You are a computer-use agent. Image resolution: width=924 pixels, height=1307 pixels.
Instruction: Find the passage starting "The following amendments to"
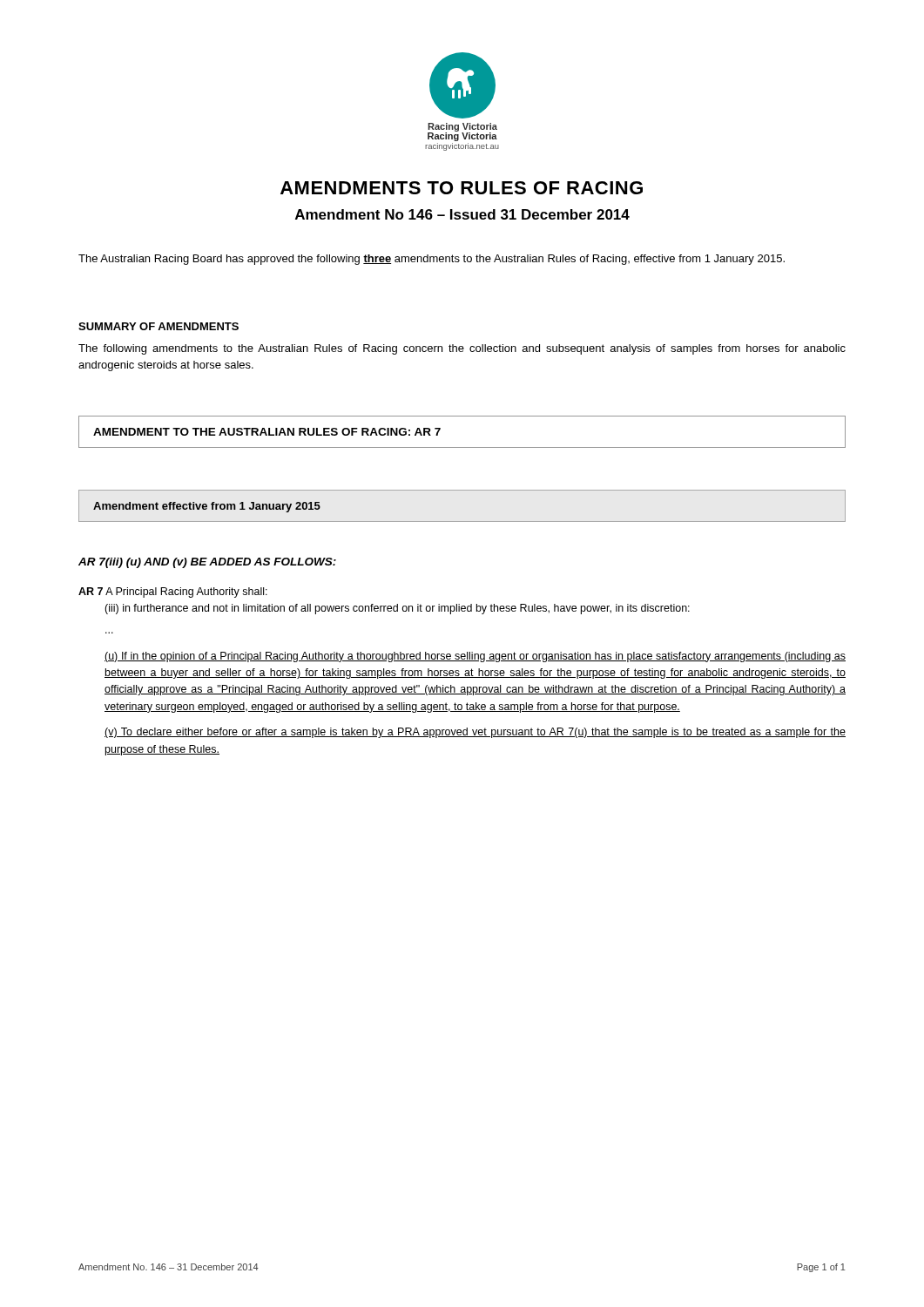click(462, 356)
